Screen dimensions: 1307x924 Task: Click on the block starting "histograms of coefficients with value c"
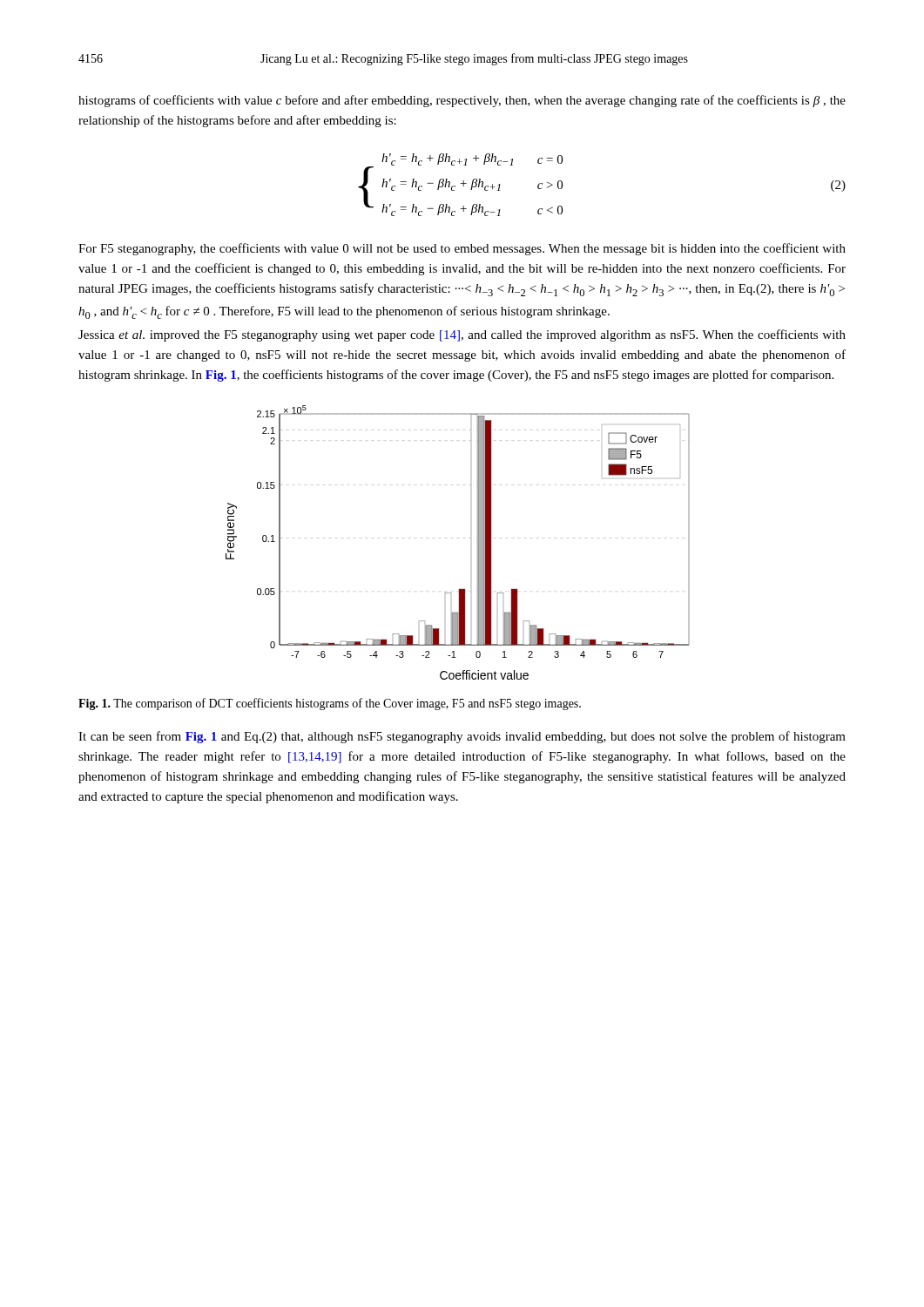click(x=462, y=110)
